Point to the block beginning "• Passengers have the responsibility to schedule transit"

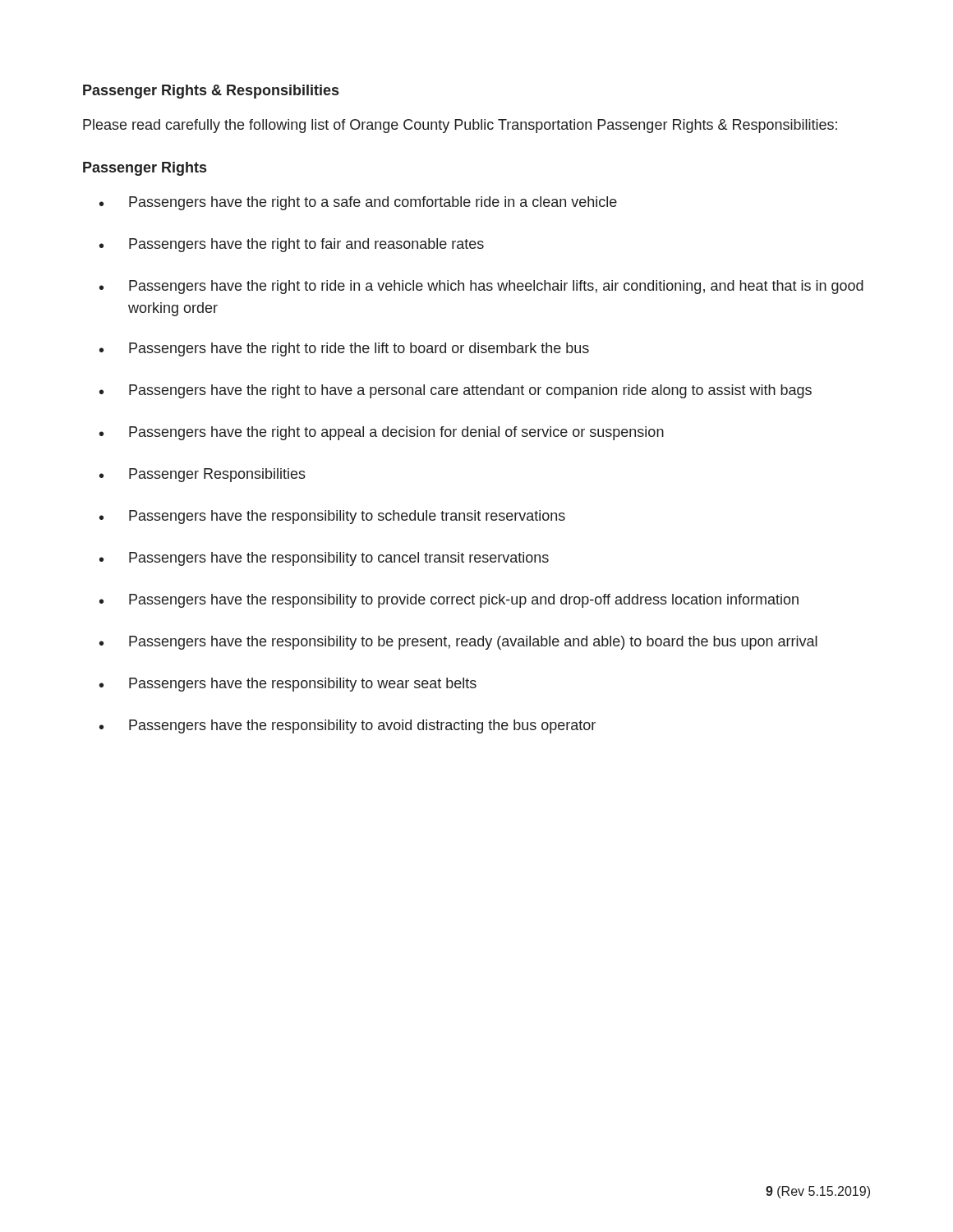(x=485, y=517)
